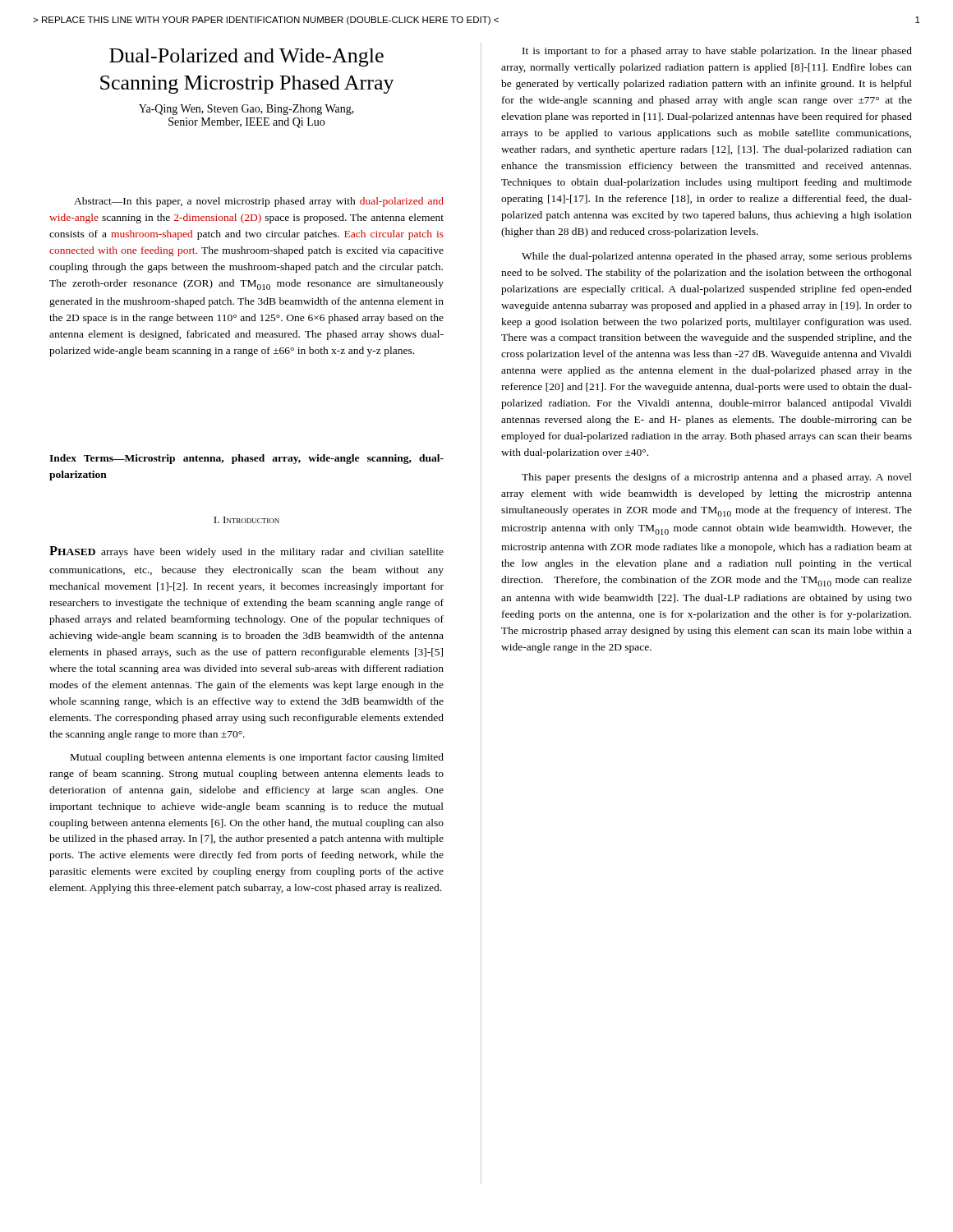953x1232 pixels.
Task: Select the element starting "PHASED arrays have been"
Action: click(x=246, y=719)
